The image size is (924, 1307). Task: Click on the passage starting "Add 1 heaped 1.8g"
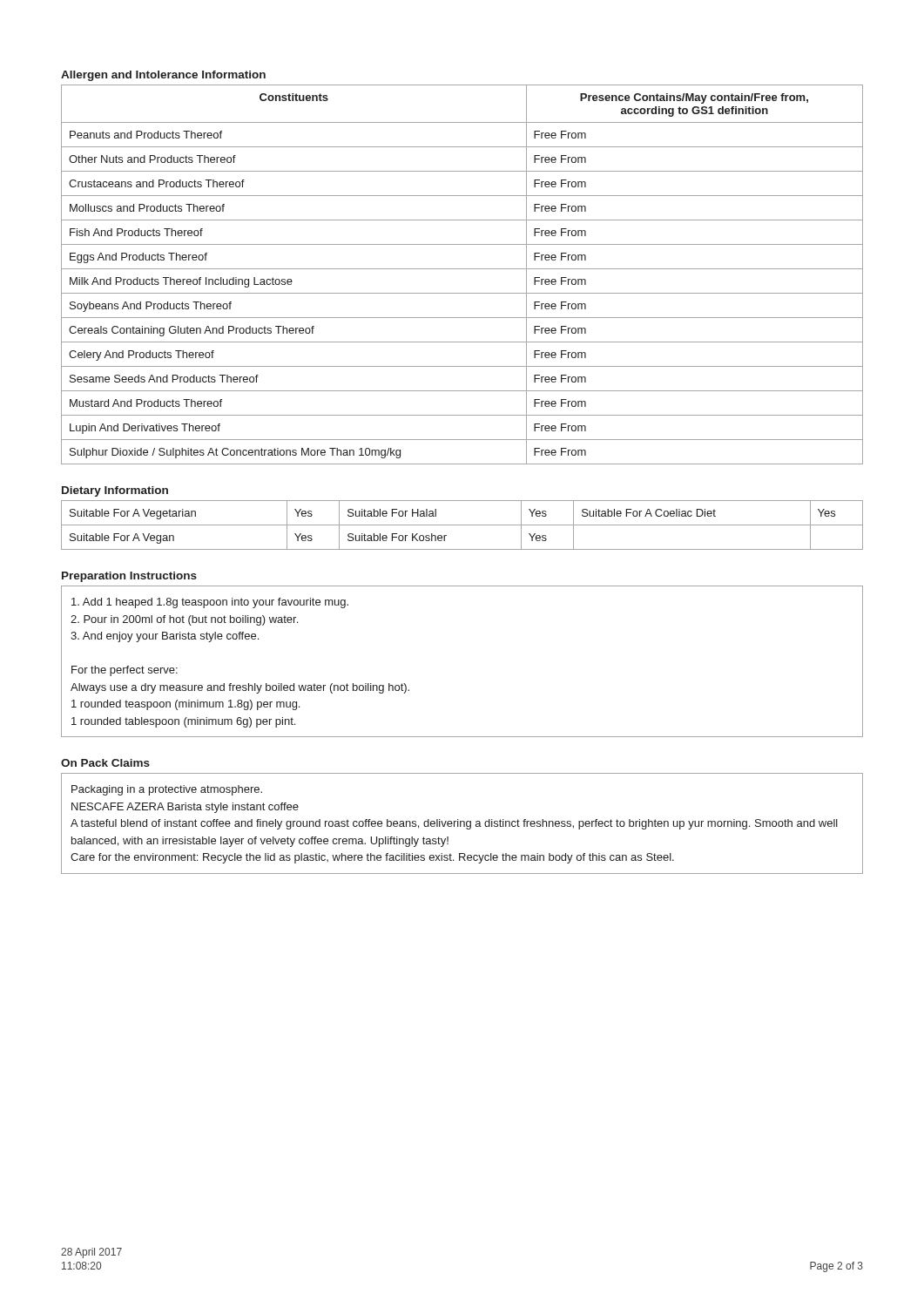[x=210, y=603]
